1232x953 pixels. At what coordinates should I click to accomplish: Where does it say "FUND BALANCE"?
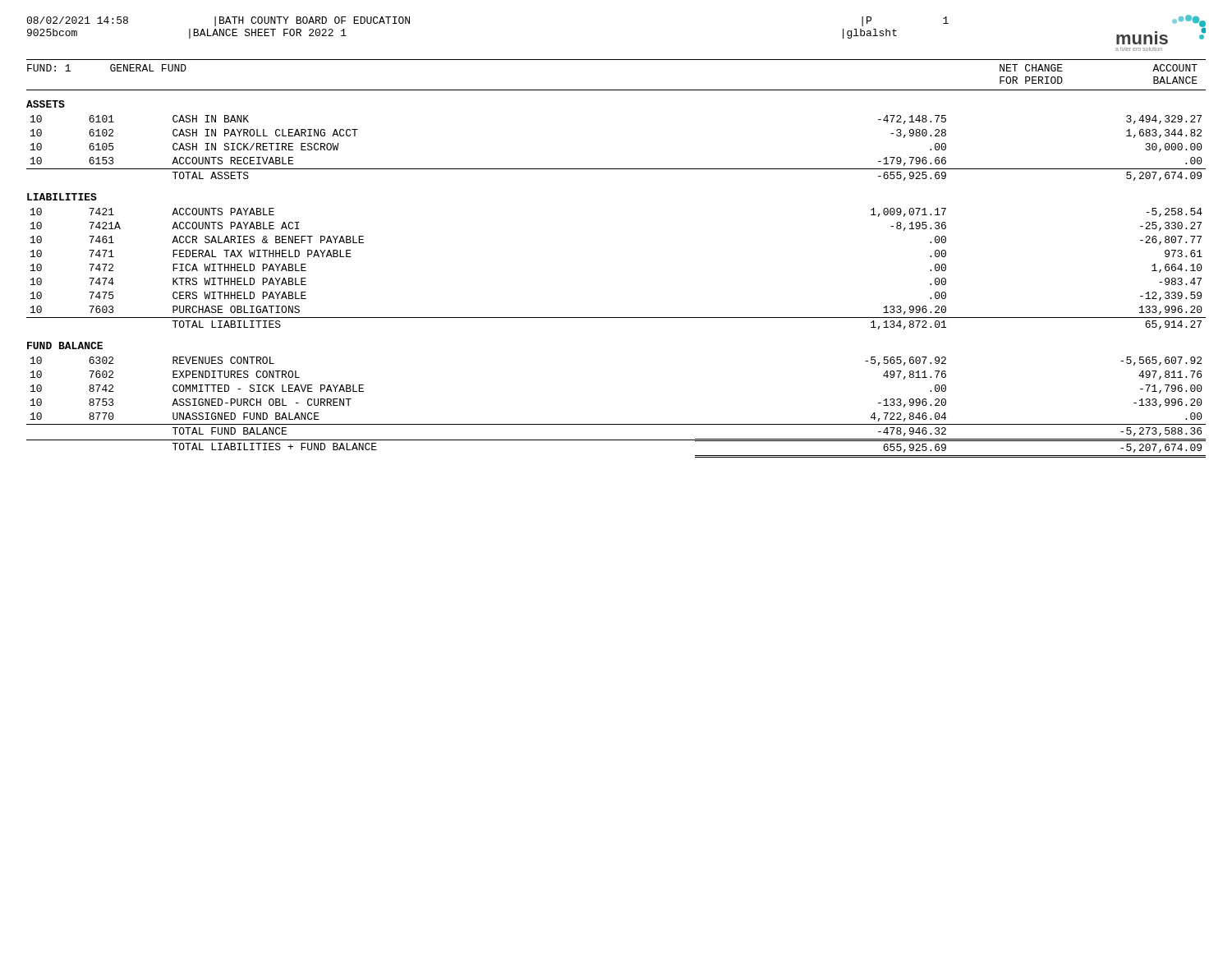(65, 346)
